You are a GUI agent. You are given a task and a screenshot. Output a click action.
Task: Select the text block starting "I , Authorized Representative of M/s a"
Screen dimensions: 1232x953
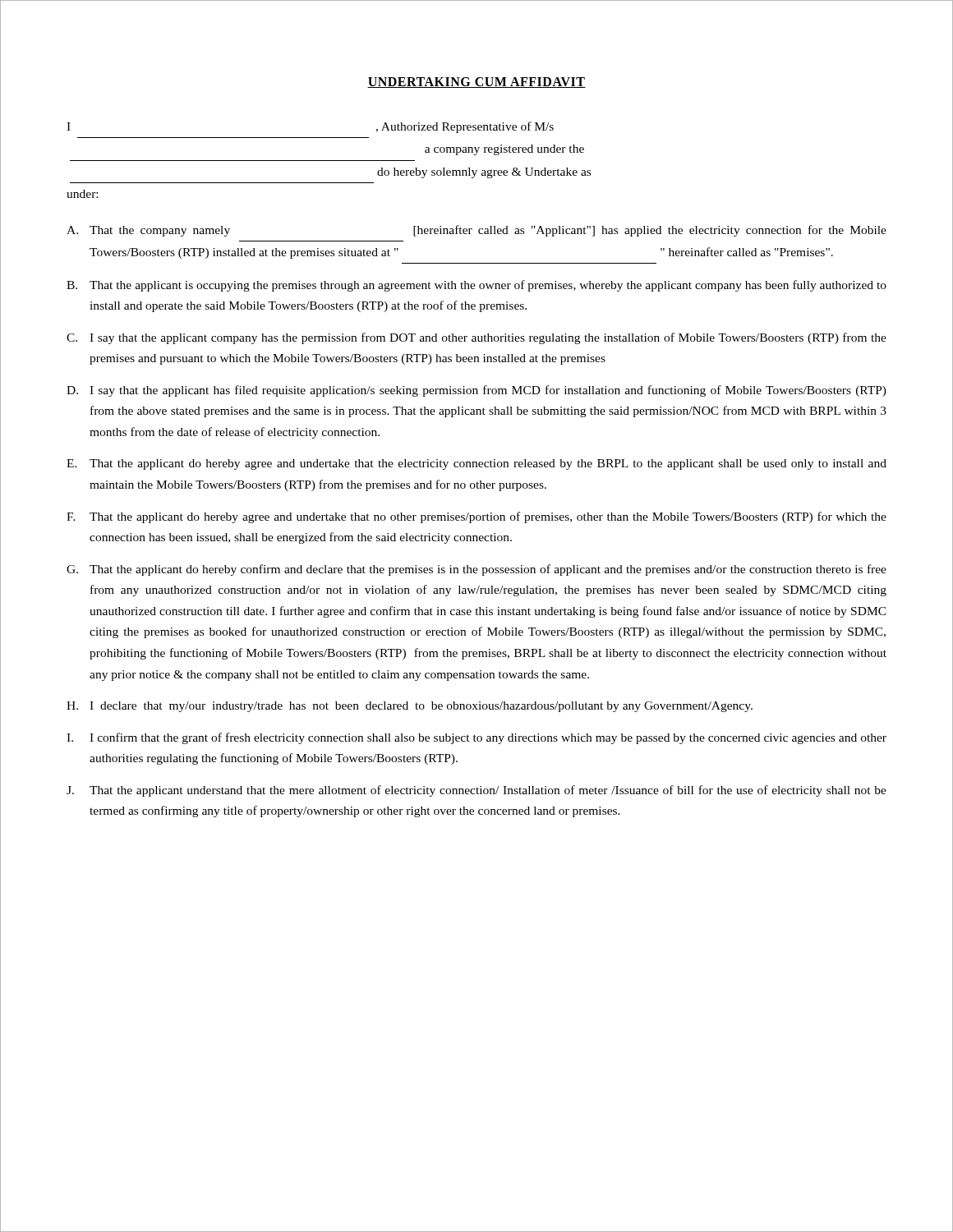point(476,160)
